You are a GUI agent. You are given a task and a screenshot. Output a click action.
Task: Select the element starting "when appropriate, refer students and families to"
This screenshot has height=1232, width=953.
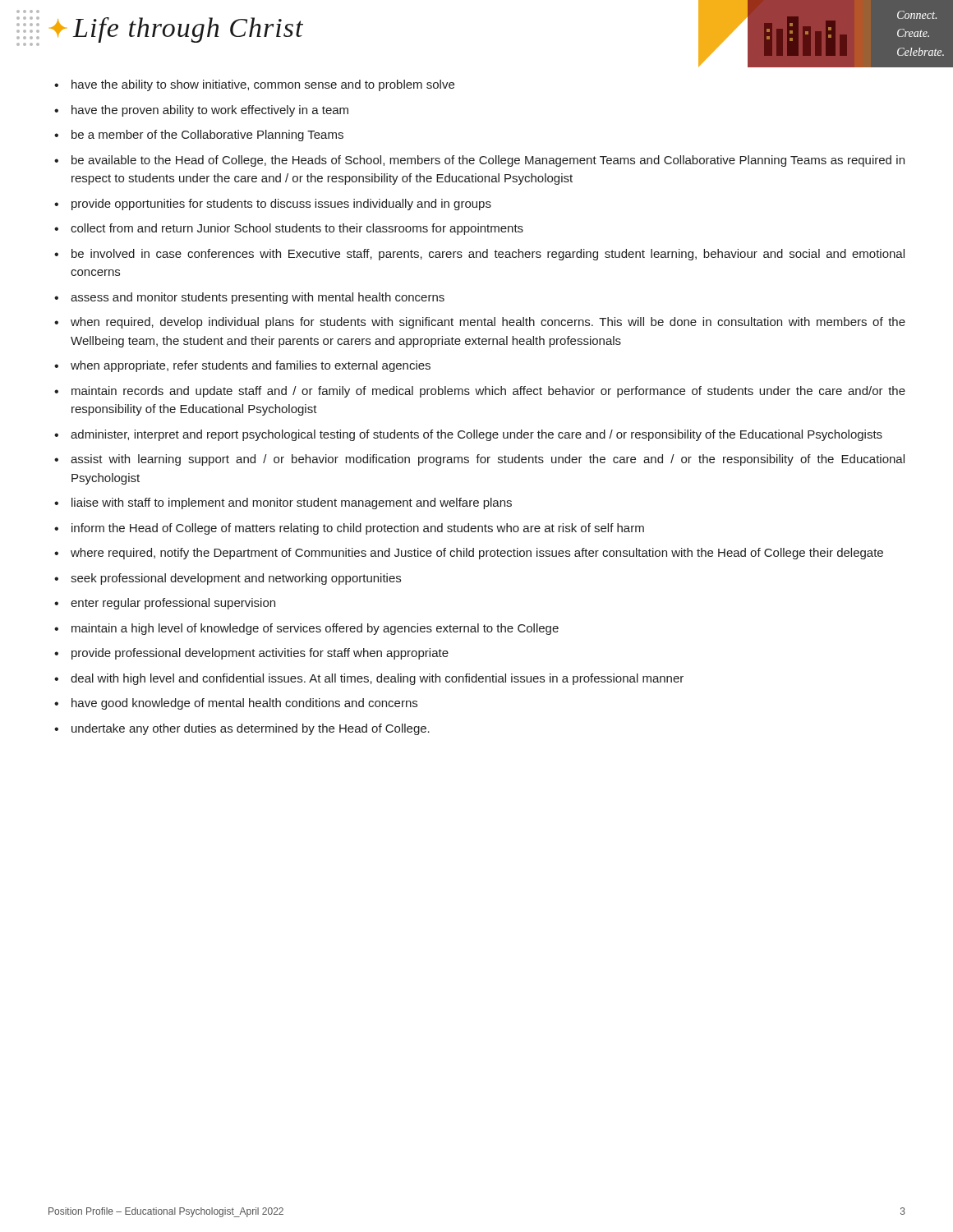(251, 365)
